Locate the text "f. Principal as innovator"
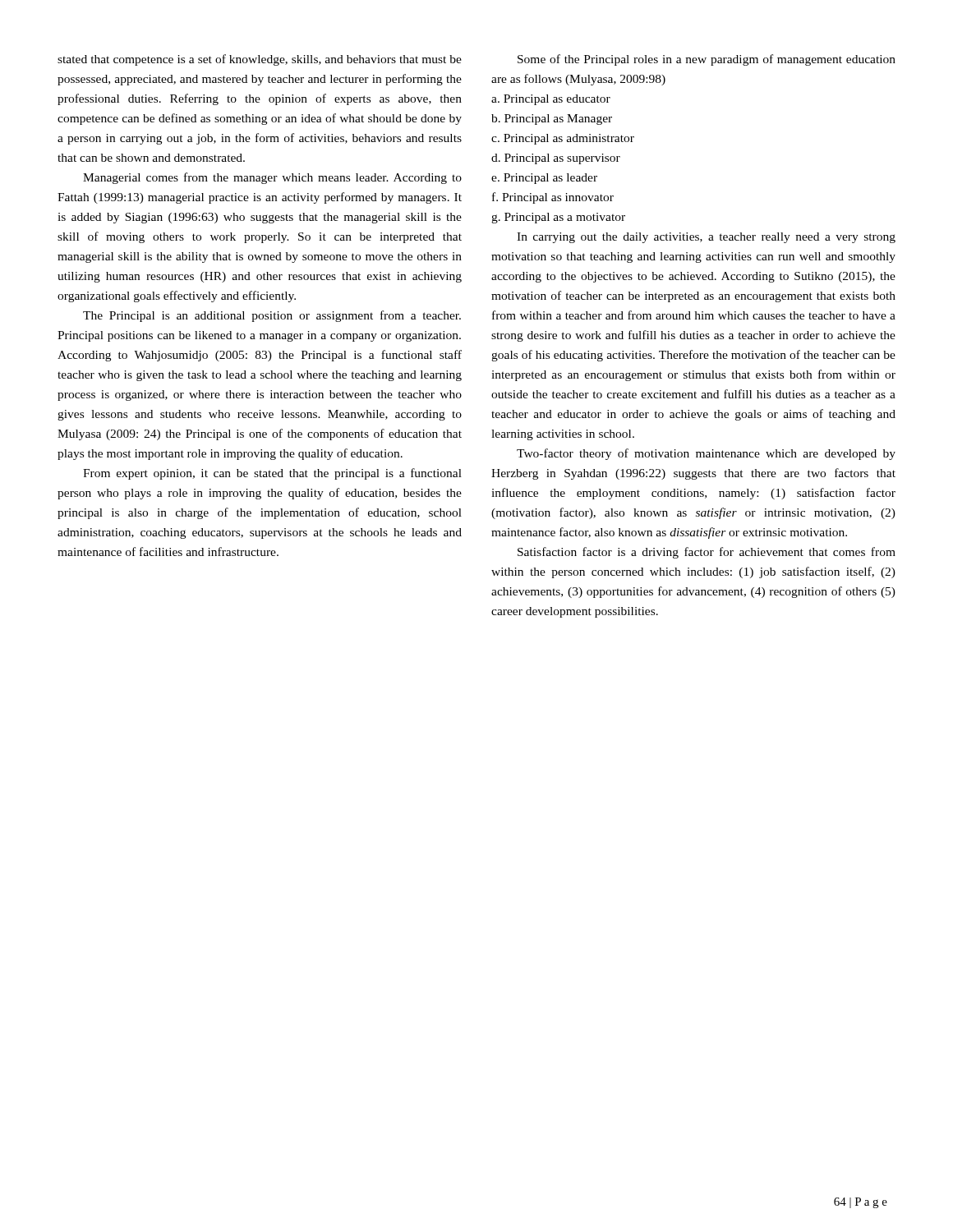Screen dimensions: 1232x953 (x=553, y=198)
